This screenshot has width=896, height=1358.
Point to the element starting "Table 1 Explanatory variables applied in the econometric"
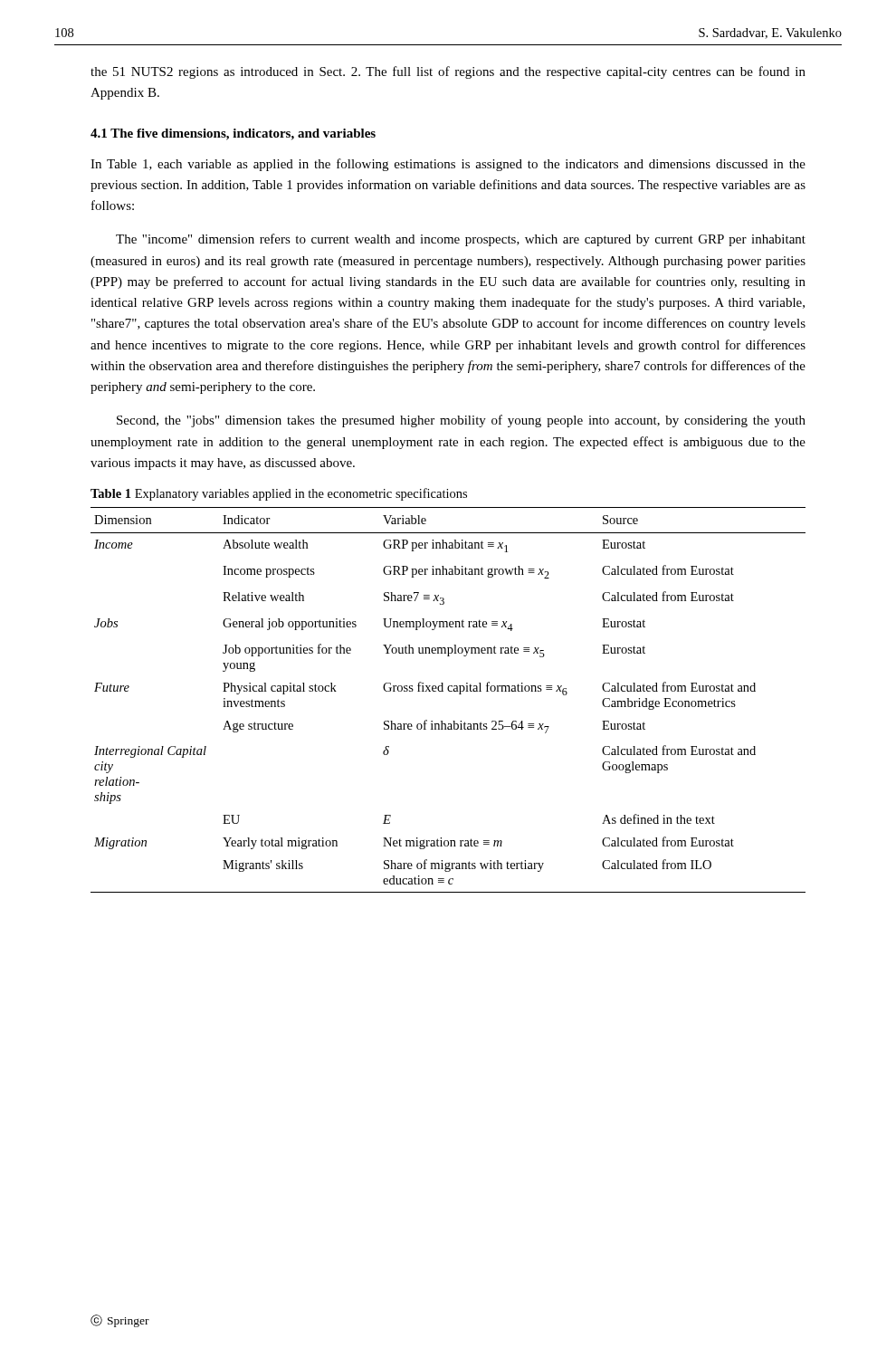pyautogui.click(x=279, y=493)
